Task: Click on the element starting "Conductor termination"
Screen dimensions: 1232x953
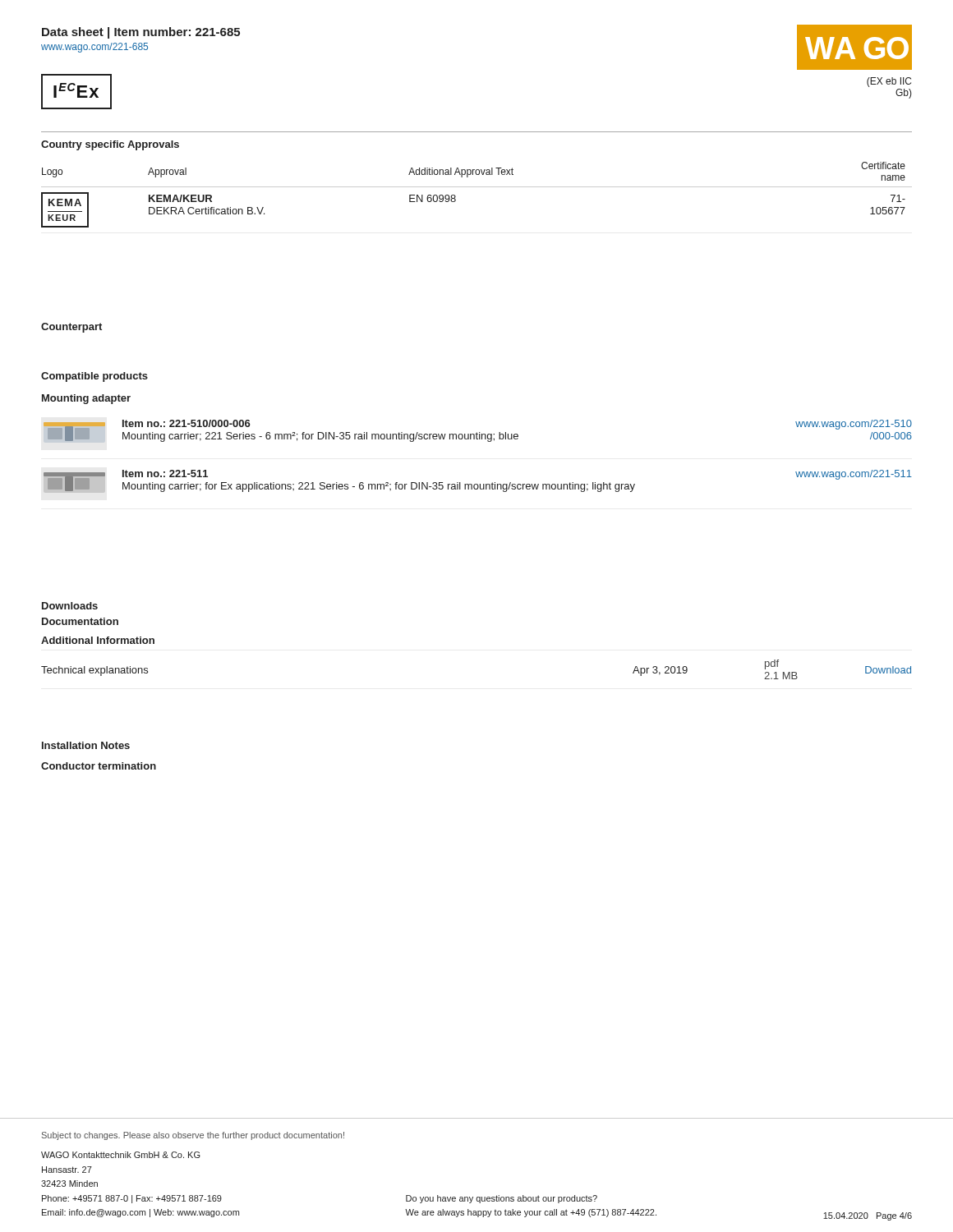Action: (x=99, y=766)
